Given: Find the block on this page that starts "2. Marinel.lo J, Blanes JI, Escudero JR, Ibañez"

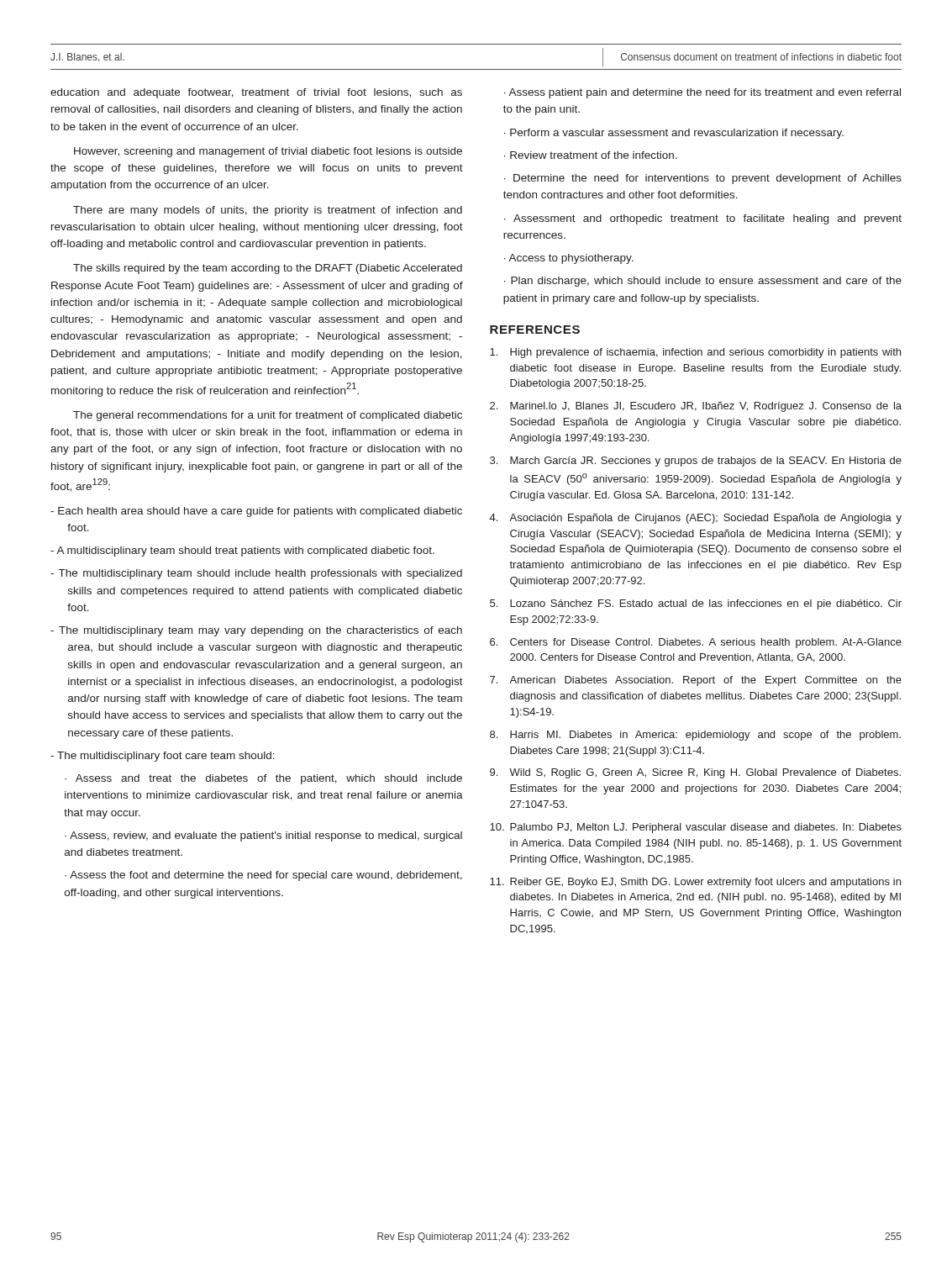Looking at the screenshot, I should 695,422.
